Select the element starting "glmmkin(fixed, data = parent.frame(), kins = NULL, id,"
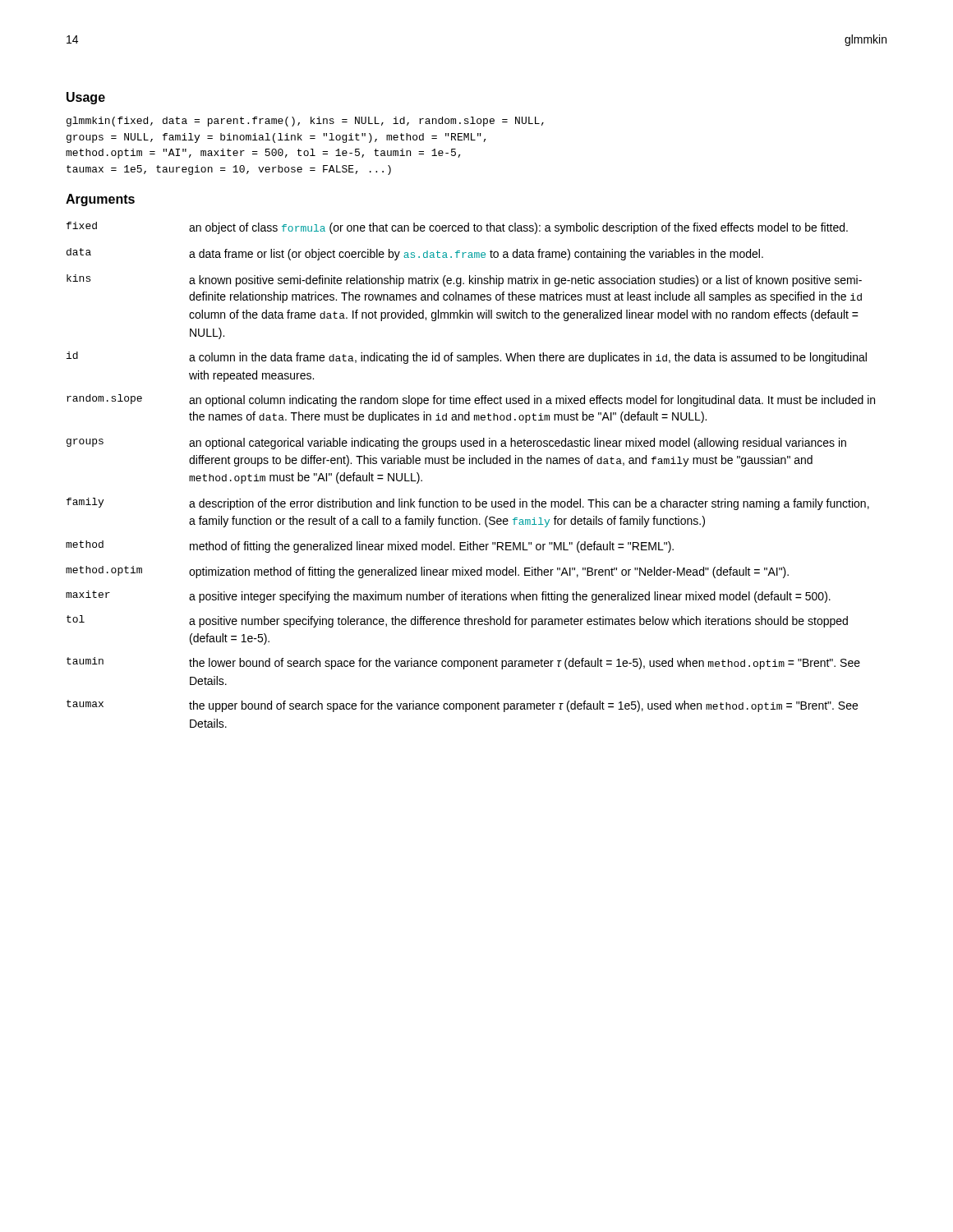The image size is (953, 1232). [x=476, y=145]
